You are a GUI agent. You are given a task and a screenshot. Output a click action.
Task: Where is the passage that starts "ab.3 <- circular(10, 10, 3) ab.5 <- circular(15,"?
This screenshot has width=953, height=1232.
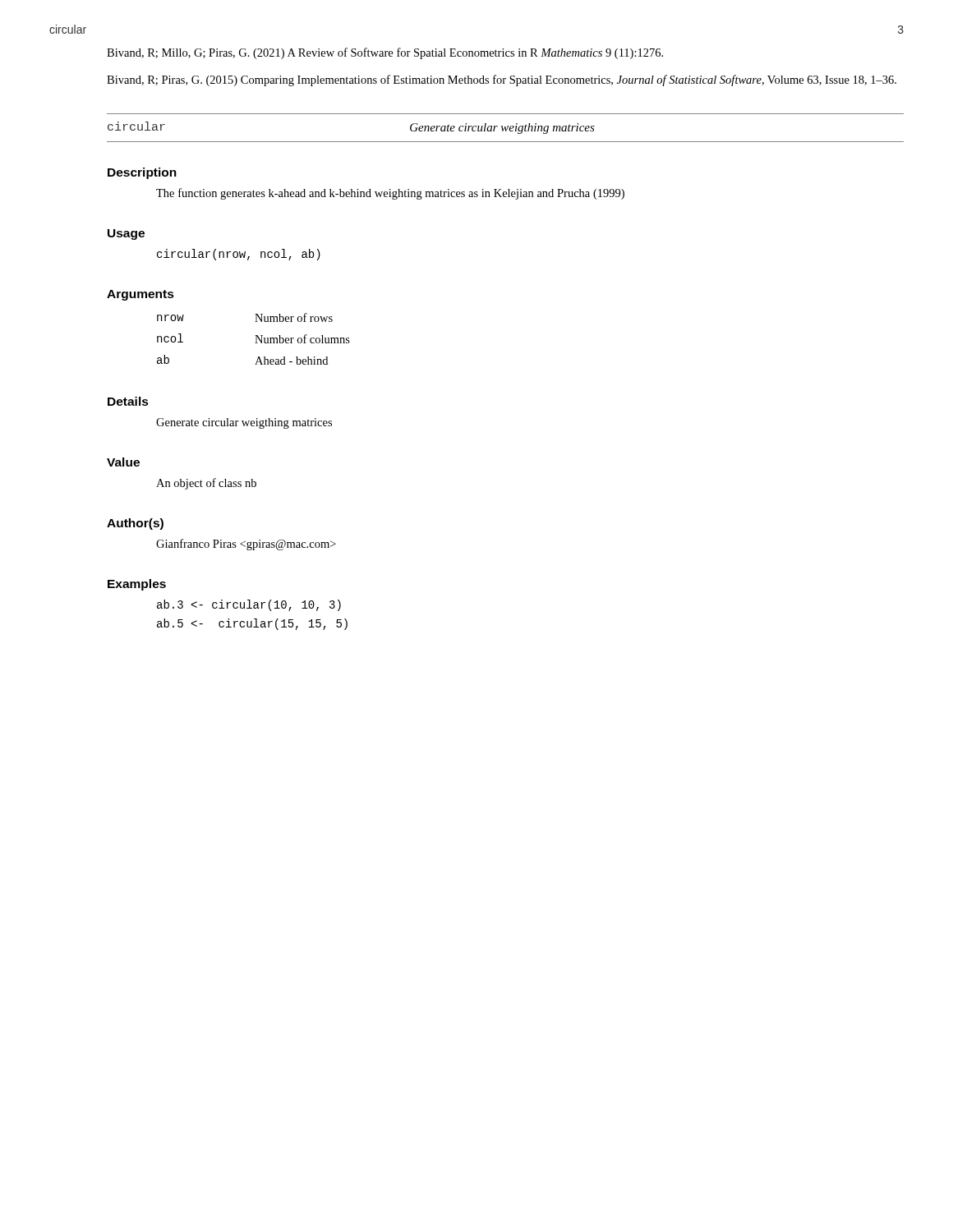point(253,615)
